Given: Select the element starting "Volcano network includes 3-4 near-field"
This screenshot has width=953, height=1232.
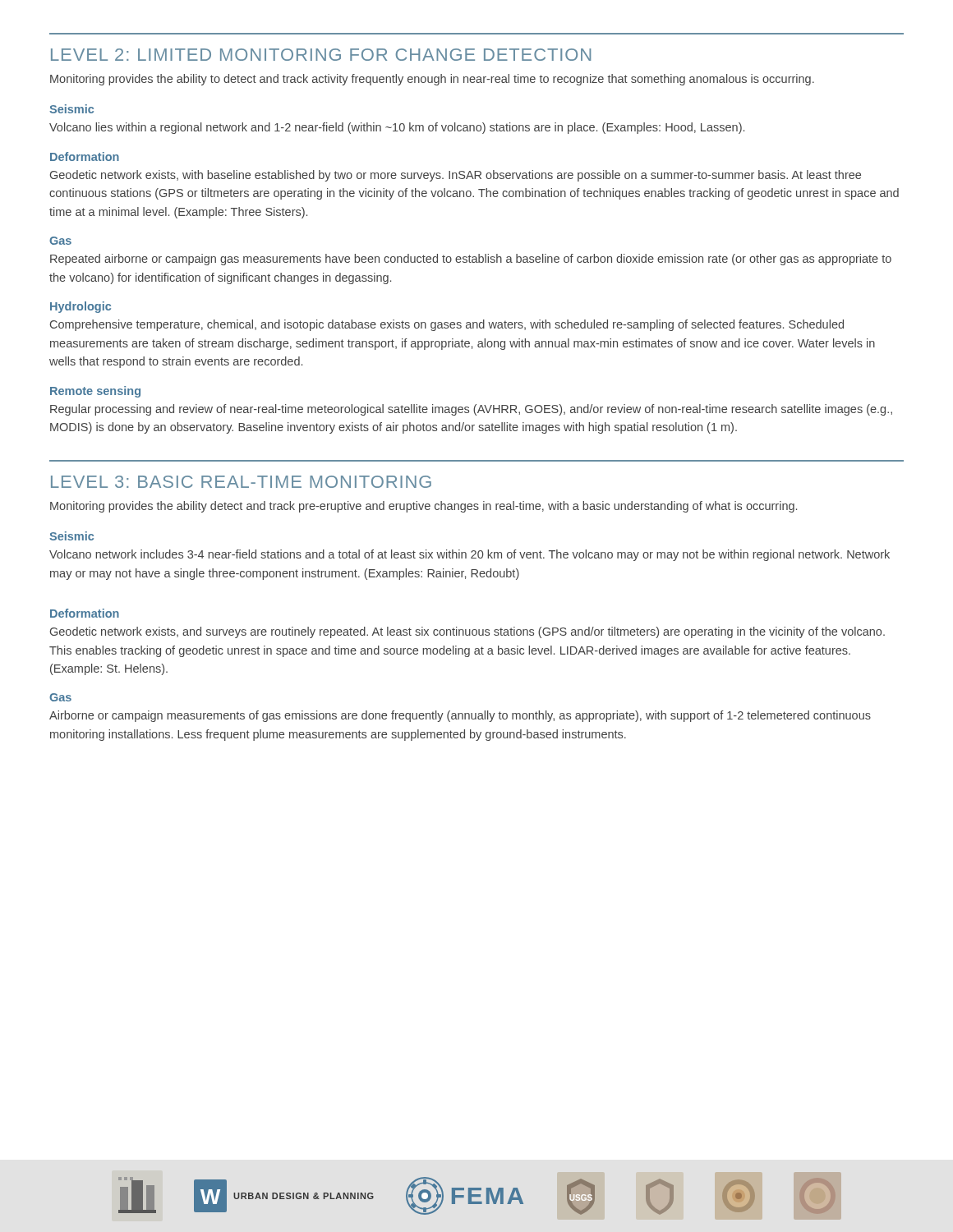Looking at the screenshot, I should 470,564.
